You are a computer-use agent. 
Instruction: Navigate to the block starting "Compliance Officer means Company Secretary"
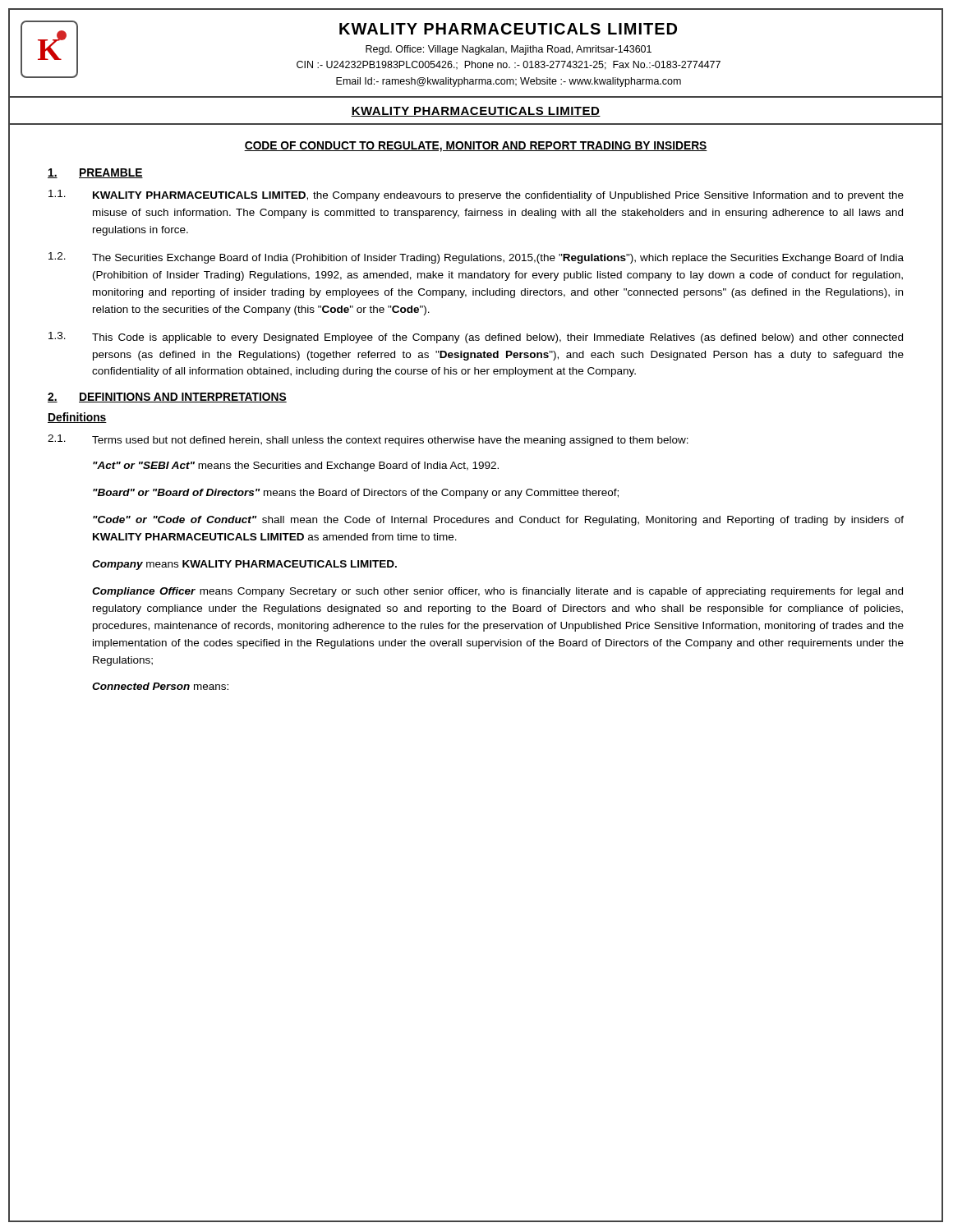[x=498, y=625]
